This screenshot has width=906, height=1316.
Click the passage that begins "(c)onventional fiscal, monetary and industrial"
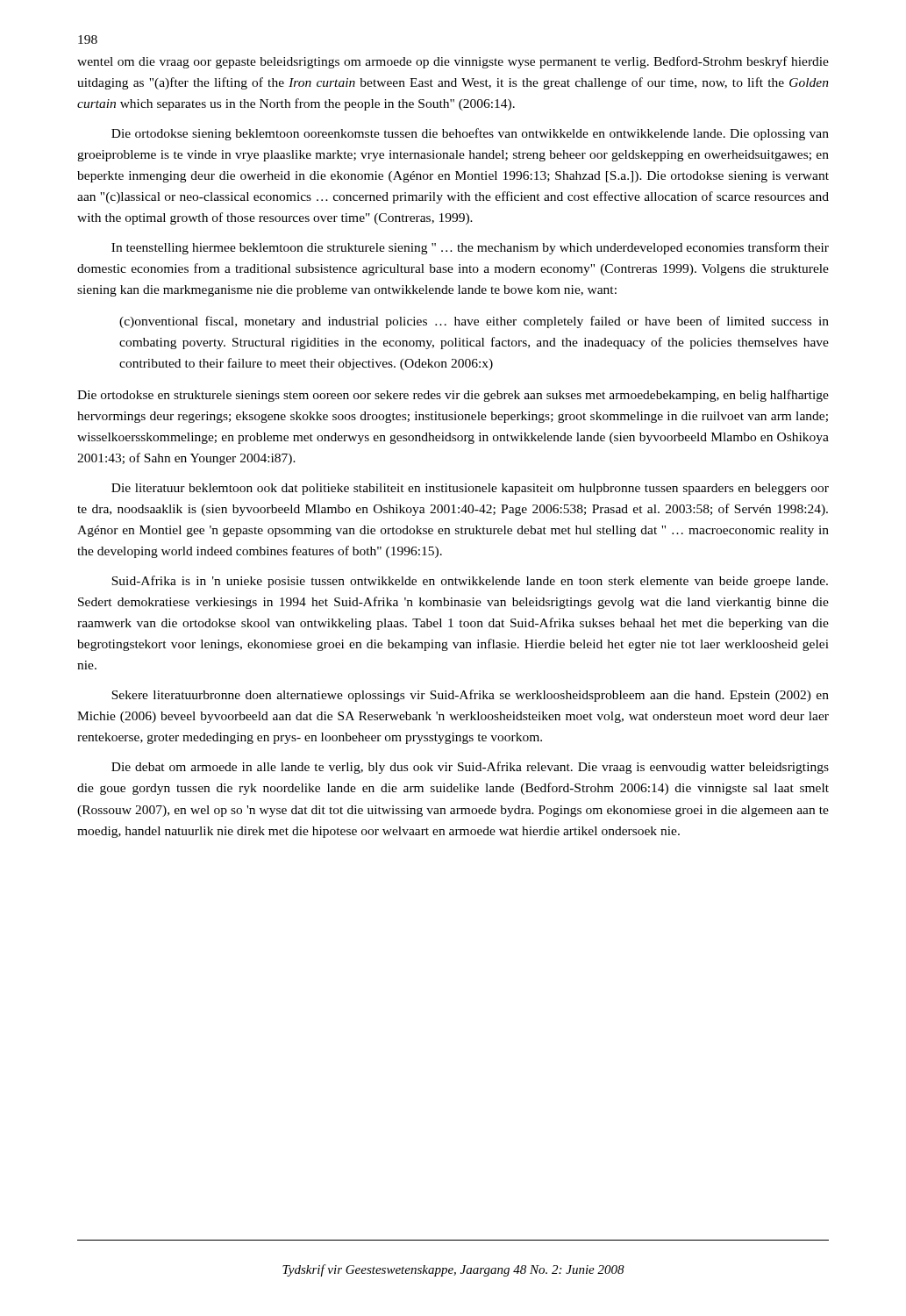474,342
